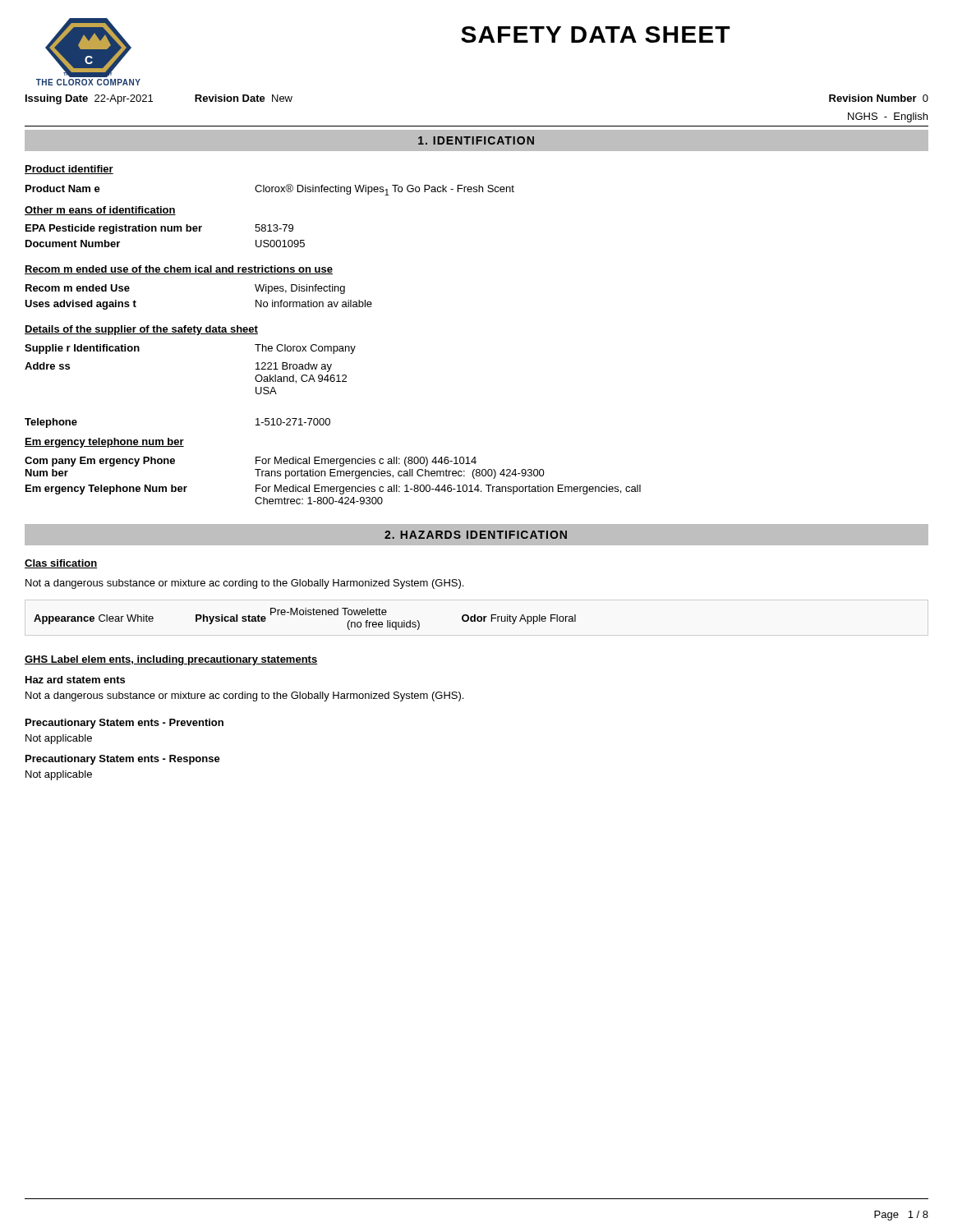Find the element starting "Precautionary Statem ents - Response Not applicable"

click(x=123, y=760)
